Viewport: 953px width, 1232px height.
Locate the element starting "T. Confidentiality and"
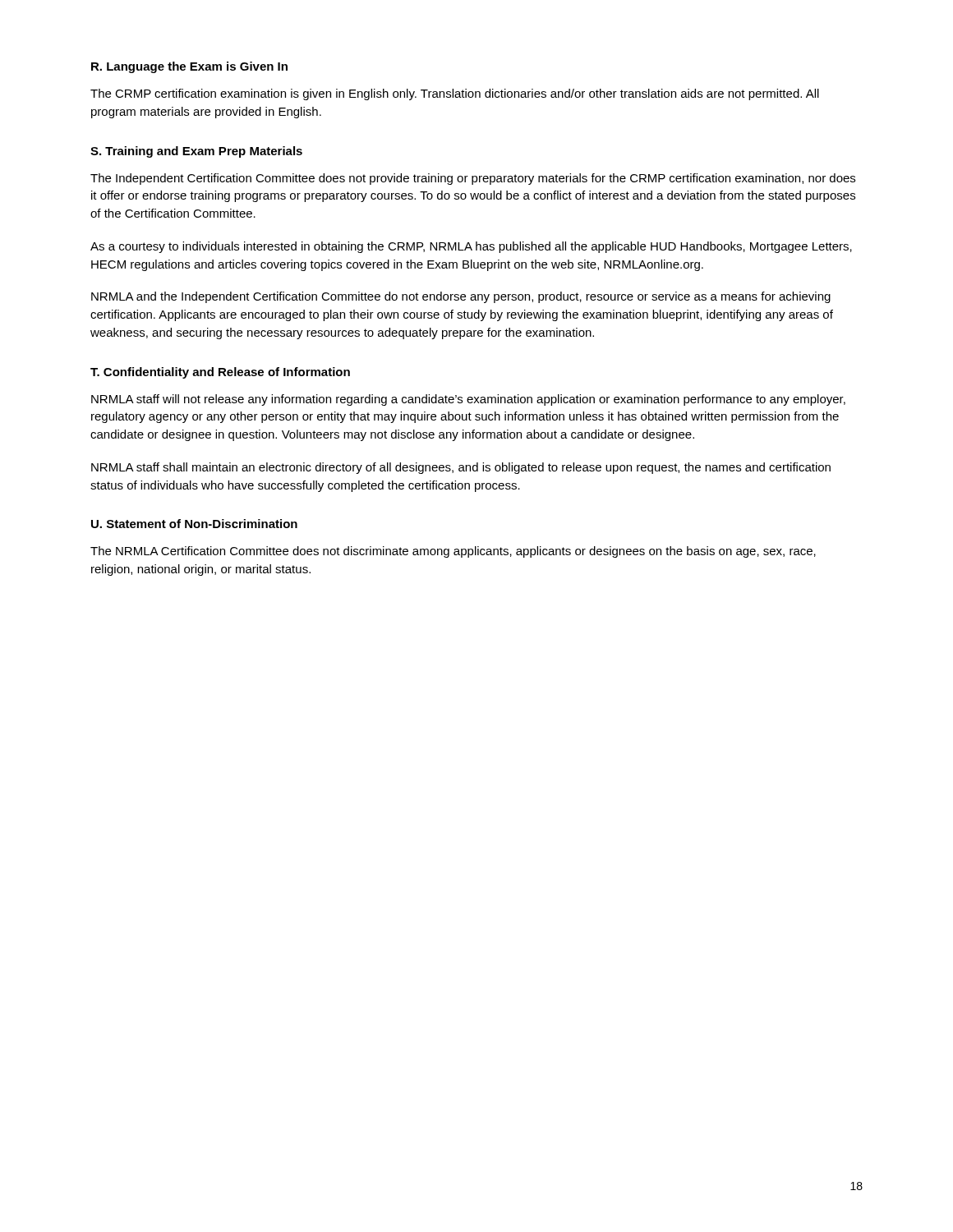[x=220, y=371]
